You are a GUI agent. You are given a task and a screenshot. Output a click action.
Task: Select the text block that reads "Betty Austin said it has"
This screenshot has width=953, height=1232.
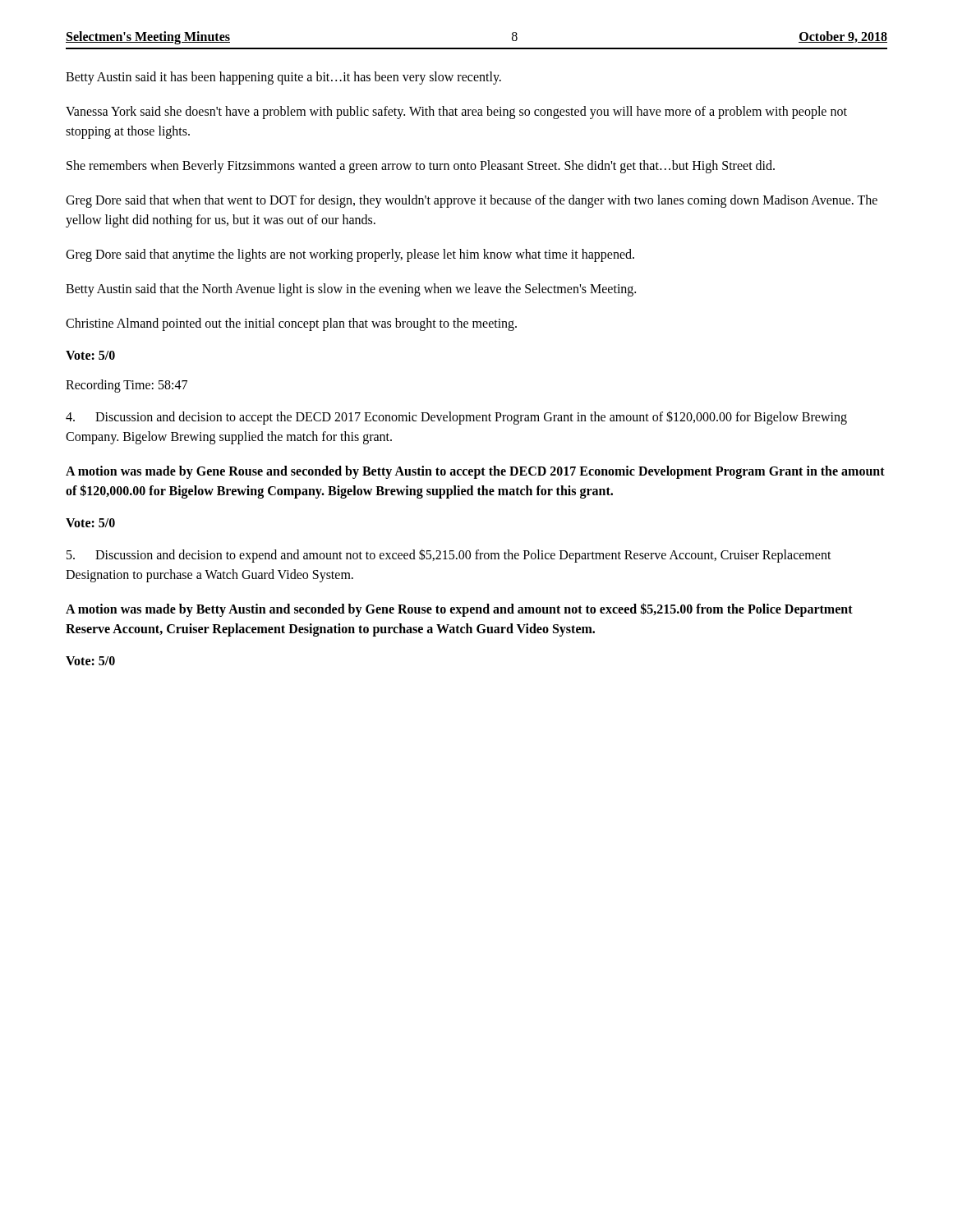(x=284, y=77)
